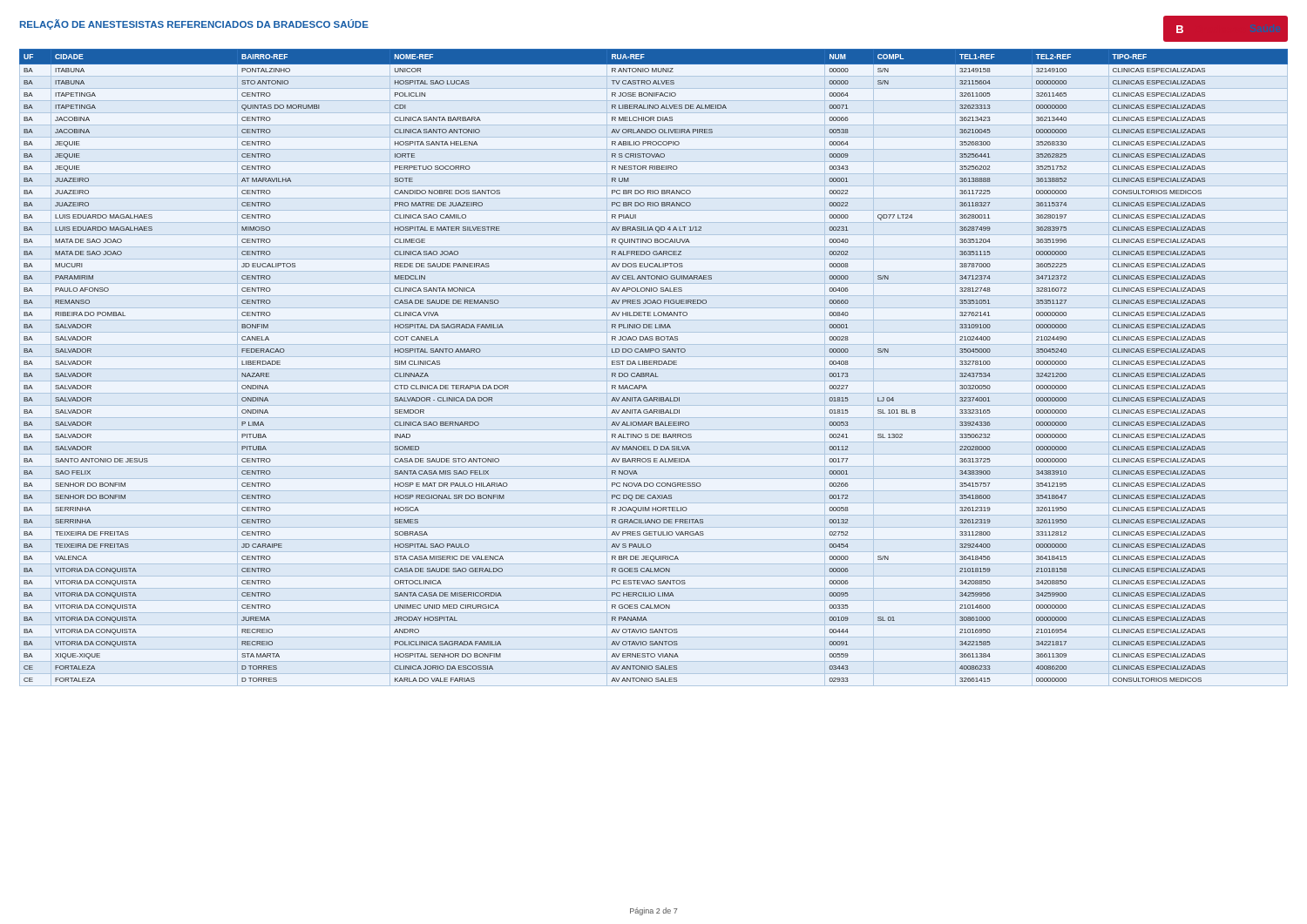Click on the table containing "R PIAUI"
The width and height of the screenshot is (1307, 924).
654,368
